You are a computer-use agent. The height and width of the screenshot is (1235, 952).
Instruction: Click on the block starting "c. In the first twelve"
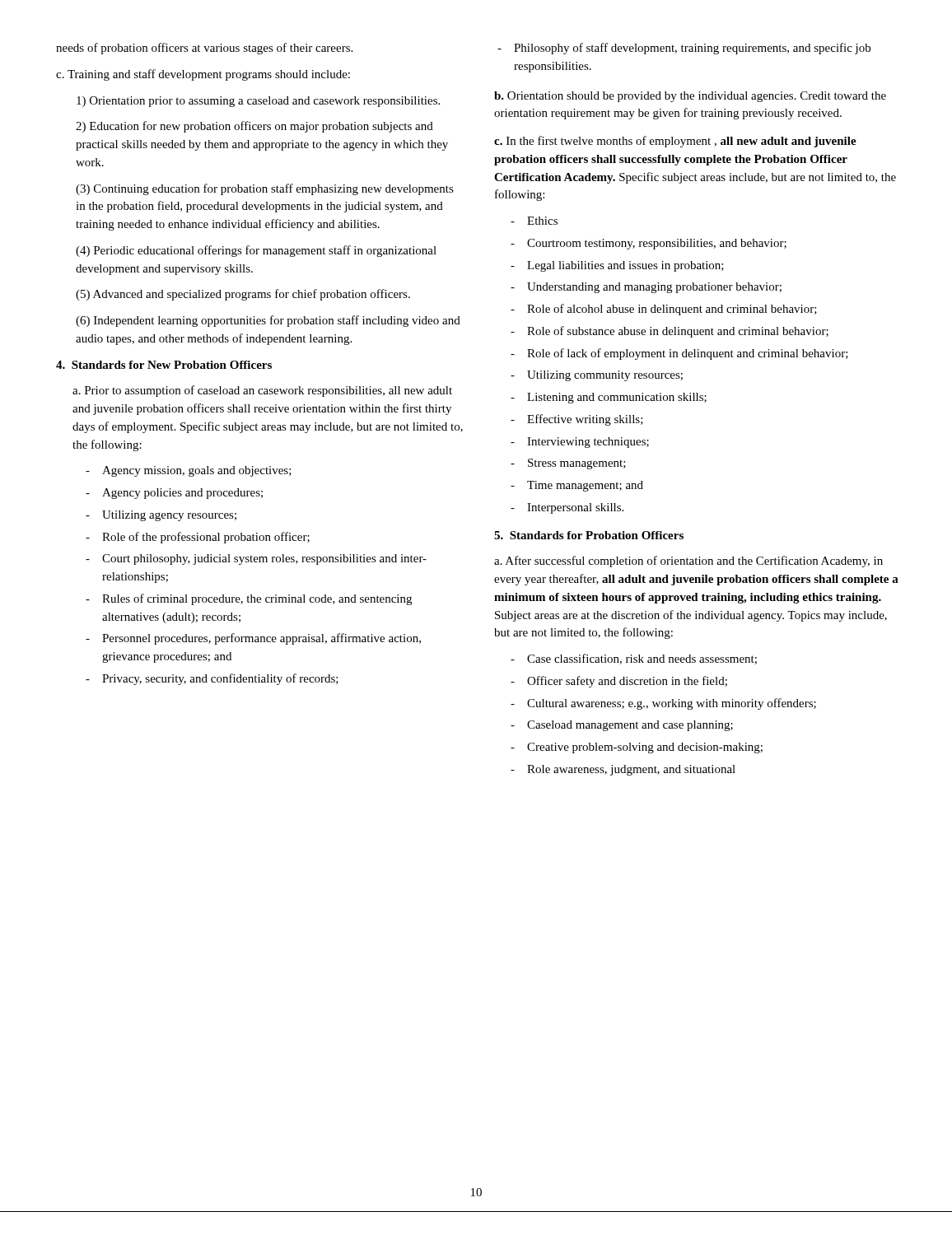[x=698, y=168]
